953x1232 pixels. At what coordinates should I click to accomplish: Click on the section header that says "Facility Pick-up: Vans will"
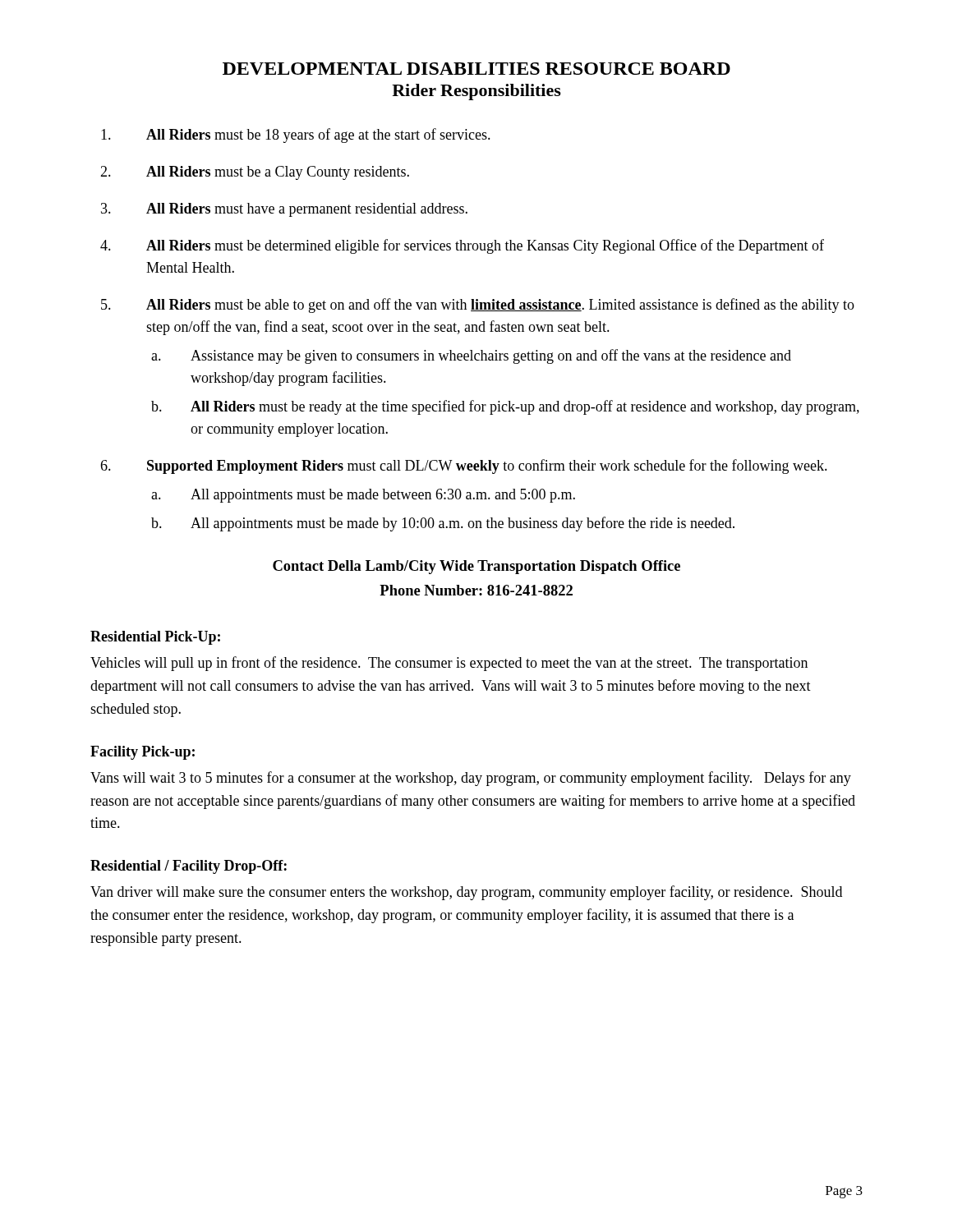coord(476,788)
